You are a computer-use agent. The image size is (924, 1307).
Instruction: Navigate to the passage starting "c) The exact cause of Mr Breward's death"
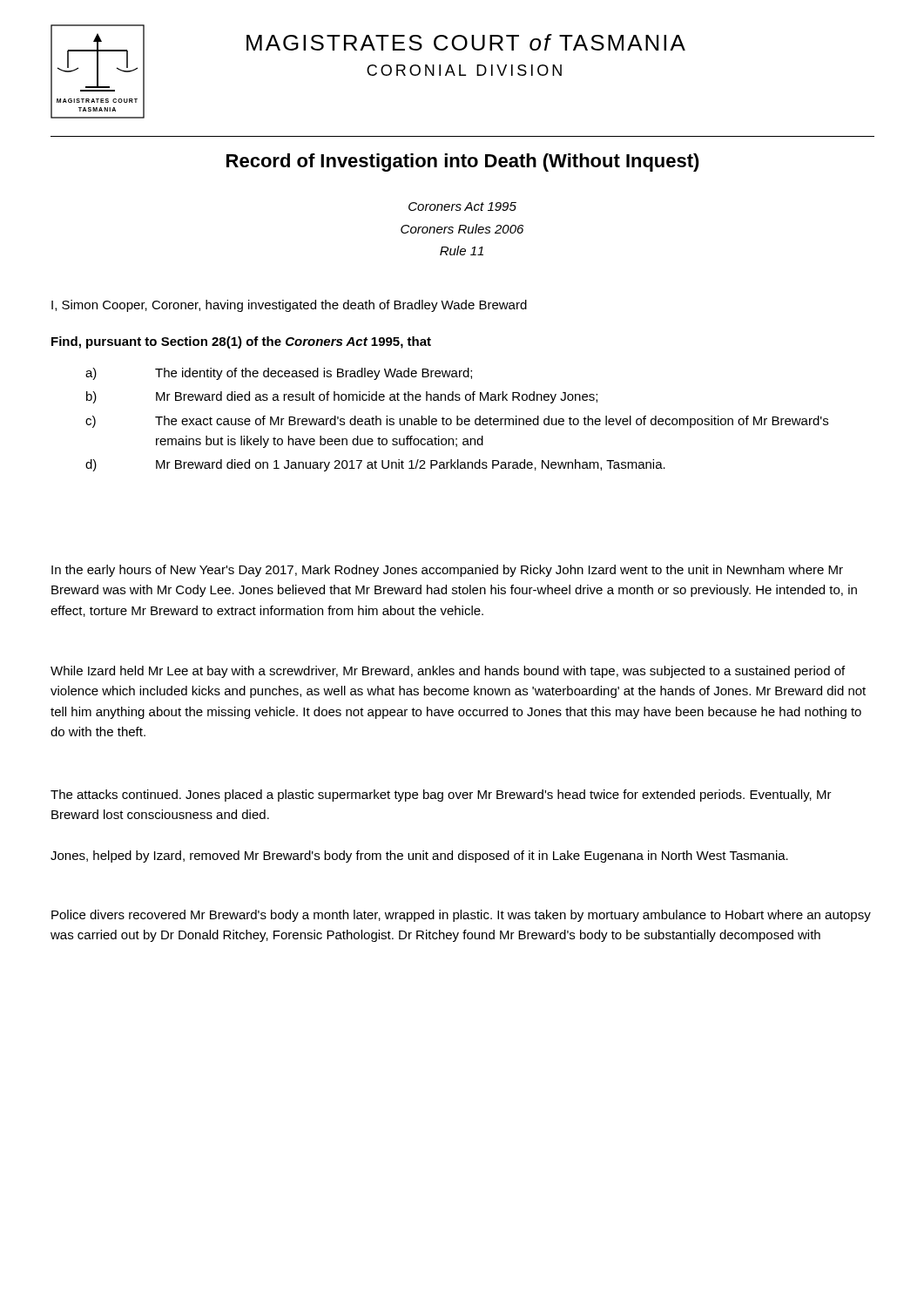tap(462, 430)
